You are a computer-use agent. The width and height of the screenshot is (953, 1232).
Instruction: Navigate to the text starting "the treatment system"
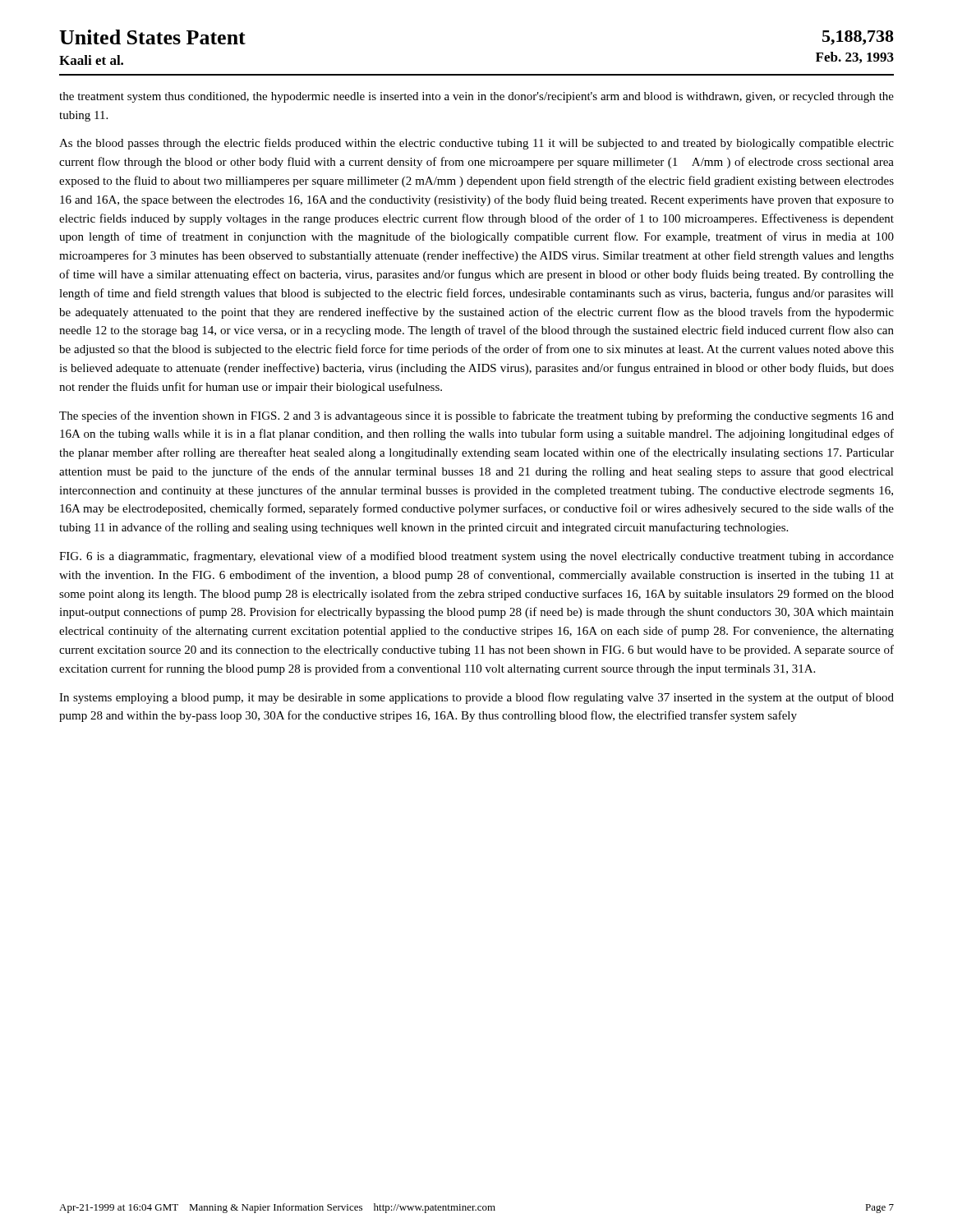point(476,105)
